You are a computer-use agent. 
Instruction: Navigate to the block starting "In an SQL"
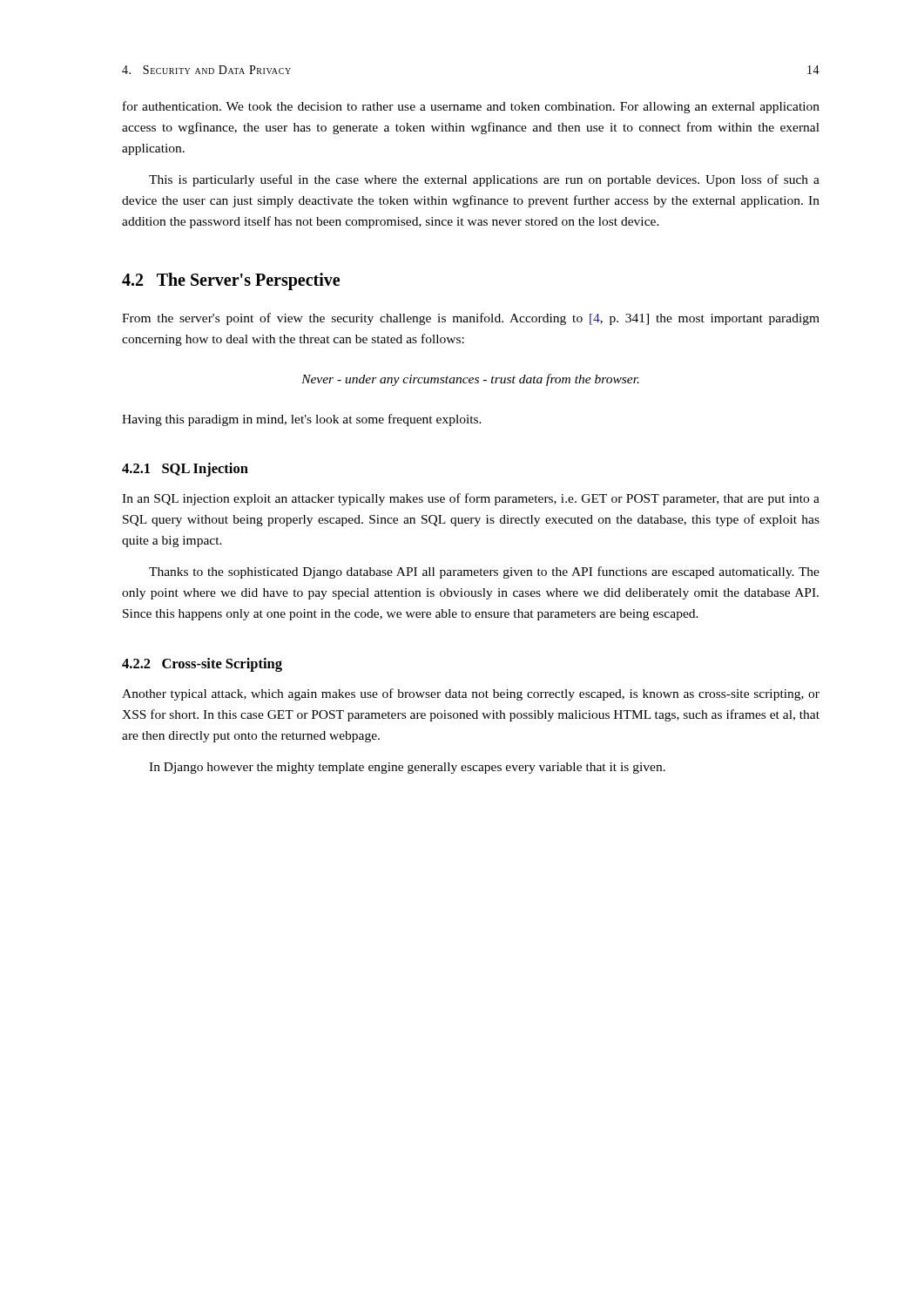[x=471, y=519]
